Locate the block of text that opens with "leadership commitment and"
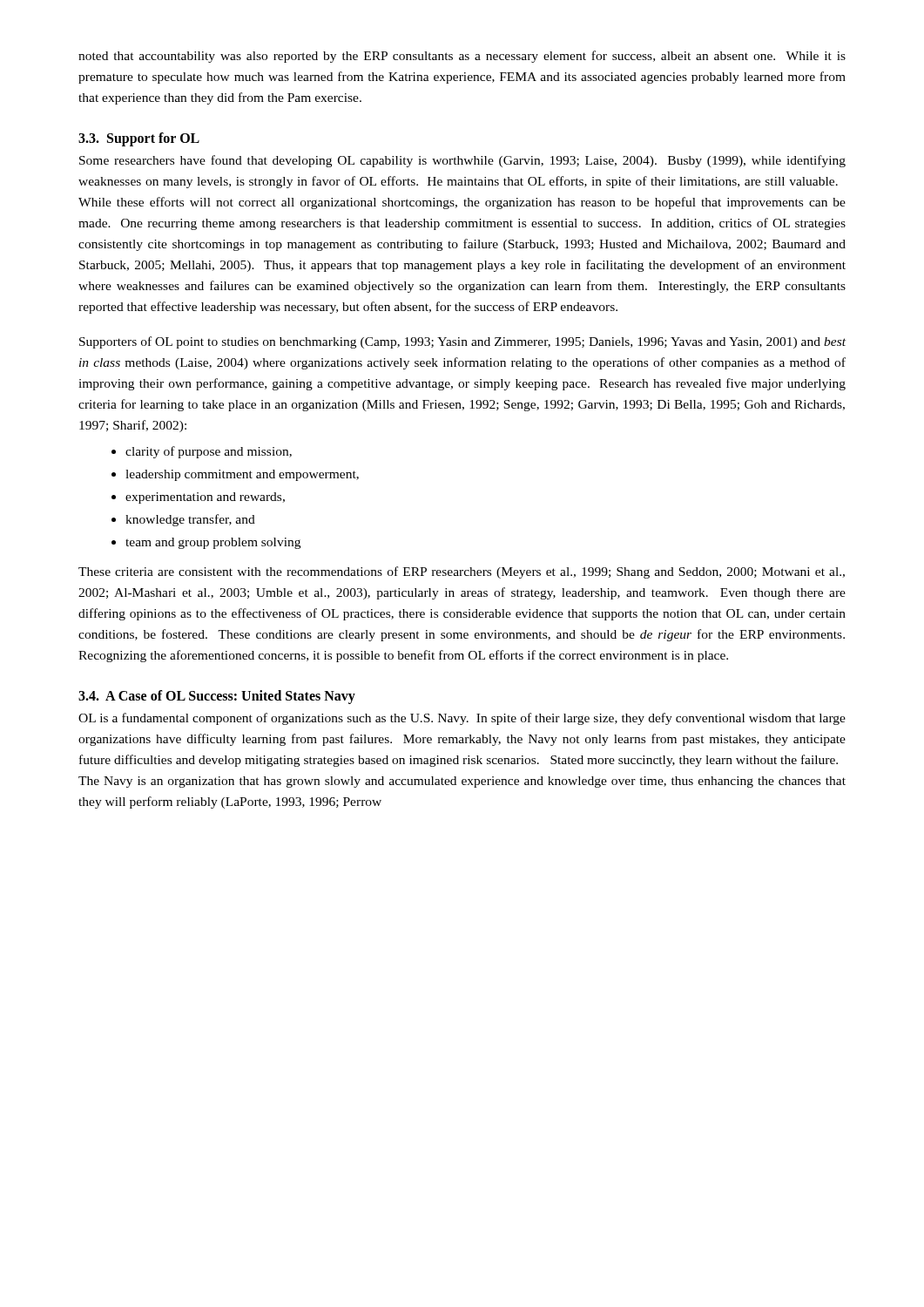 (242, 475)
